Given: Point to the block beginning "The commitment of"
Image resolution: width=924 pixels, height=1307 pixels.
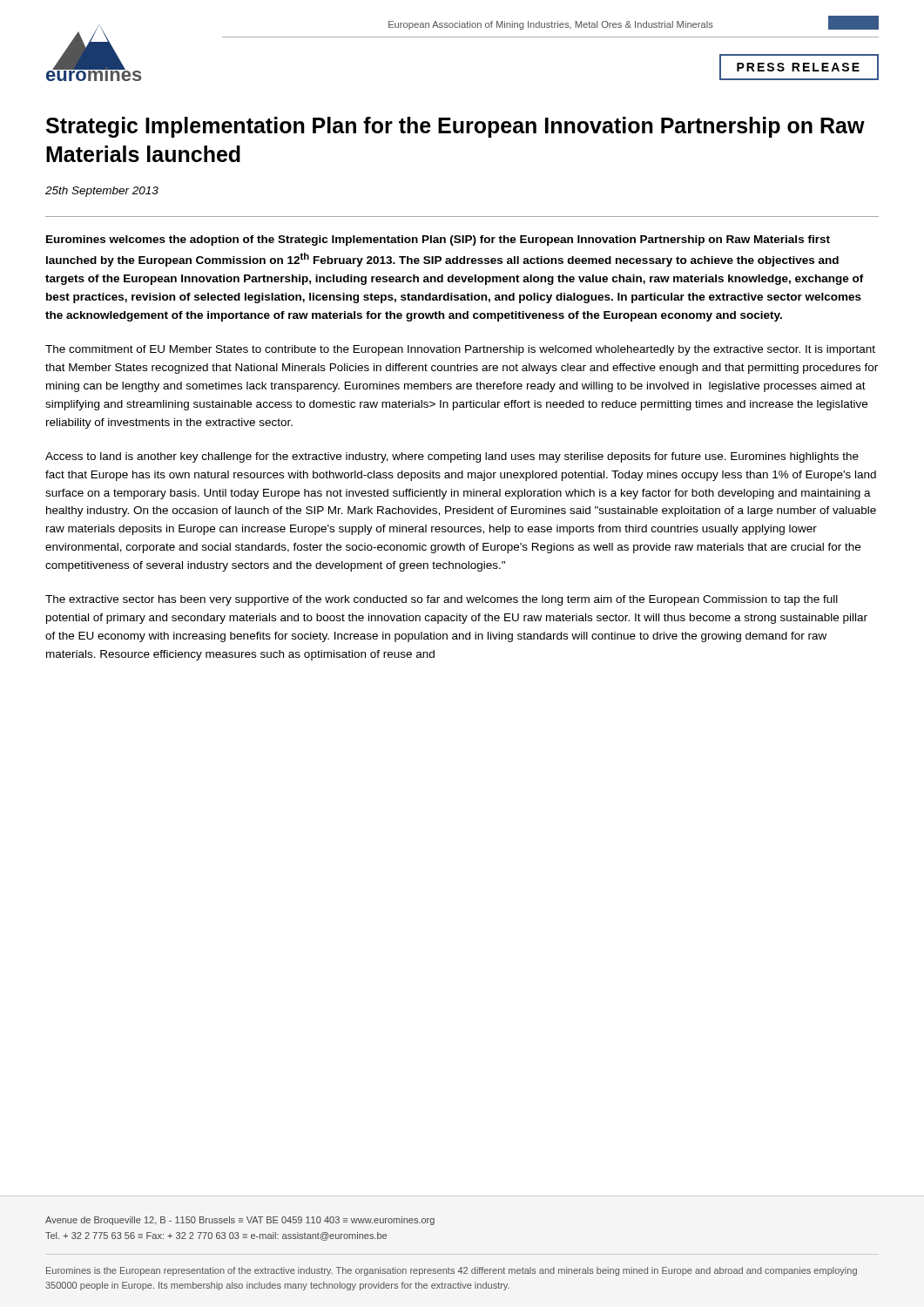Looking at the screenshot, I should coord(462,386).
